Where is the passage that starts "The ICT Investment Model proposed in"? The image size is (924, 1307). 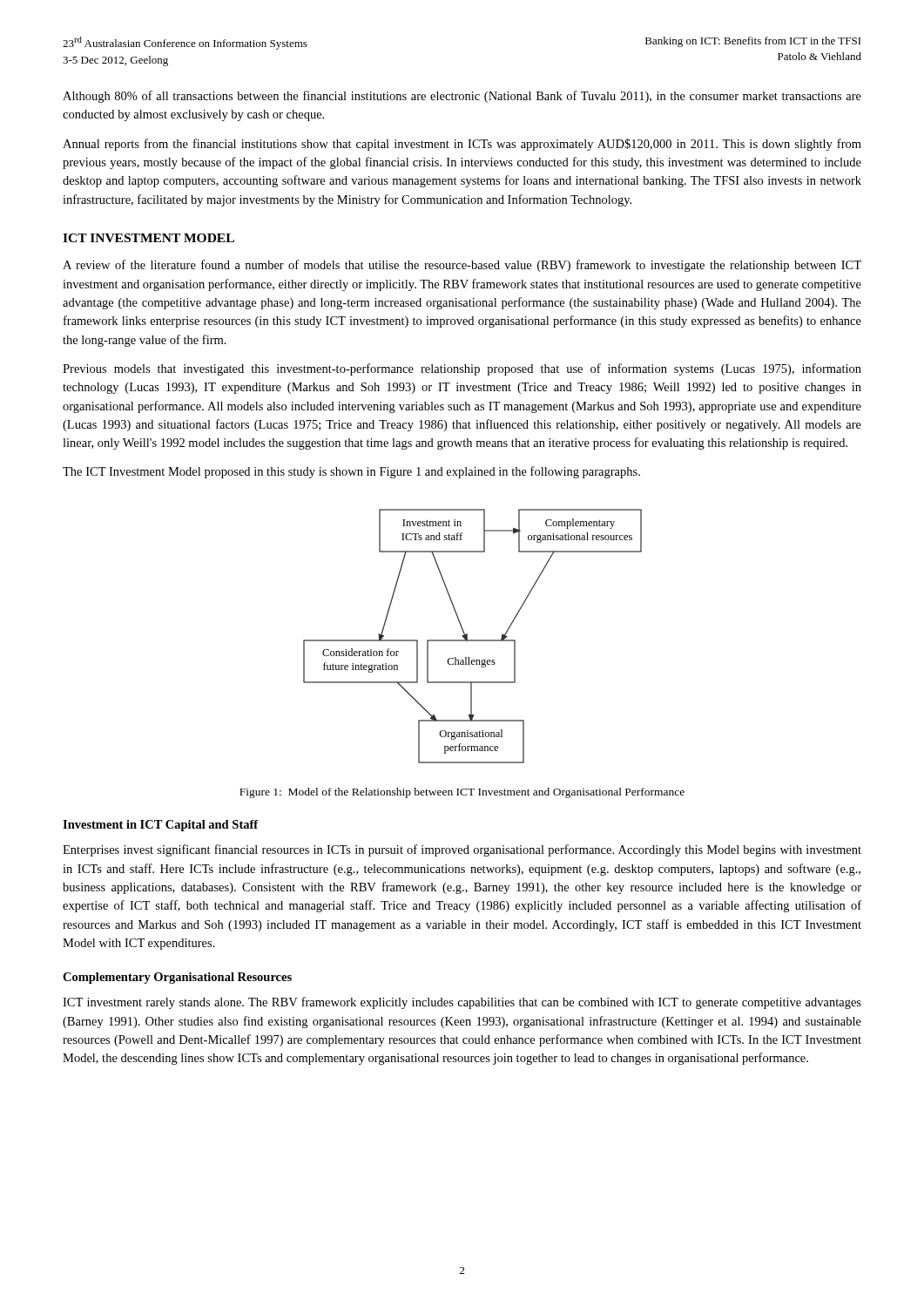point(352,472)
